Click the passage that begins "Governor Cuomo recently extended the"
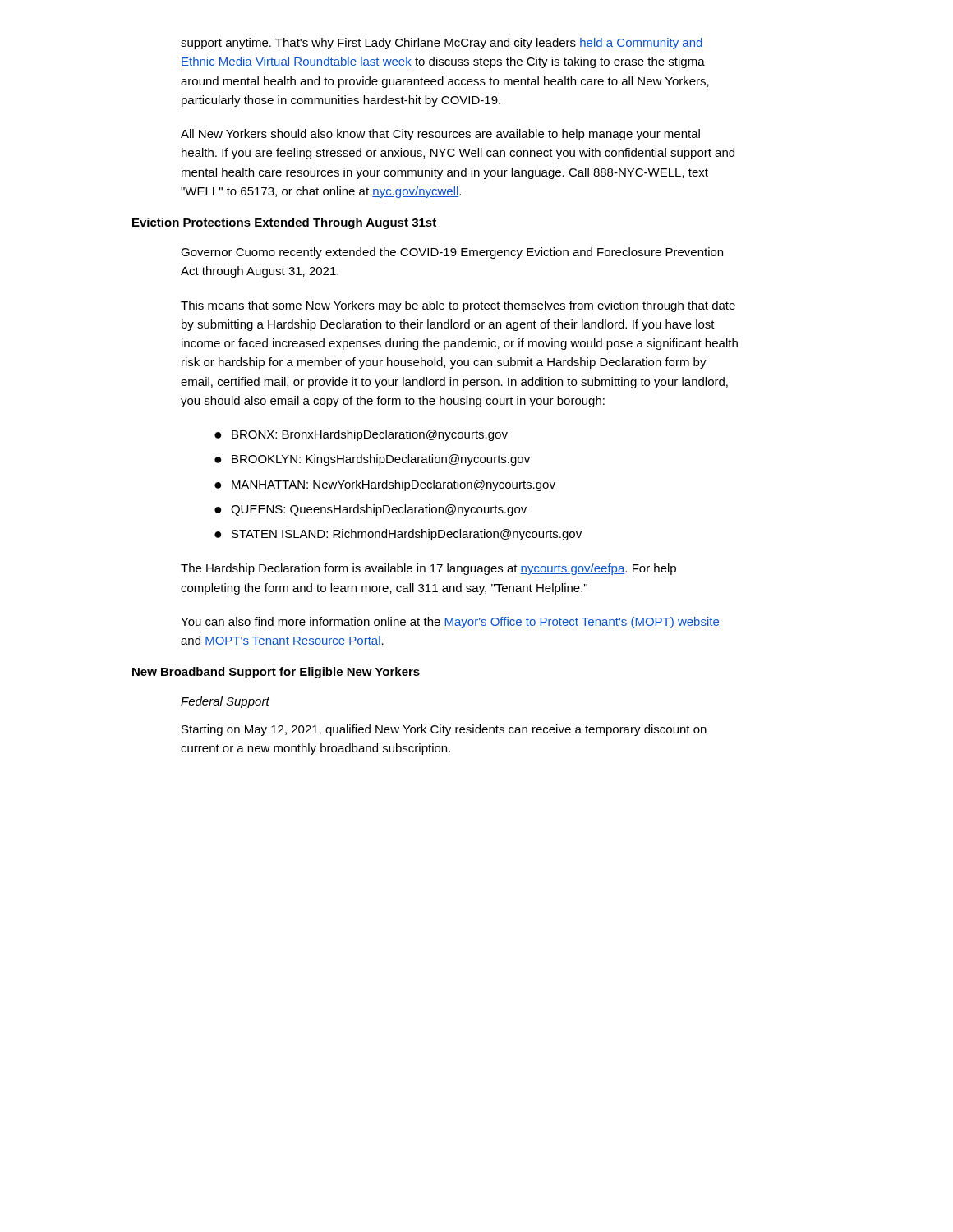 click(452, 261)
